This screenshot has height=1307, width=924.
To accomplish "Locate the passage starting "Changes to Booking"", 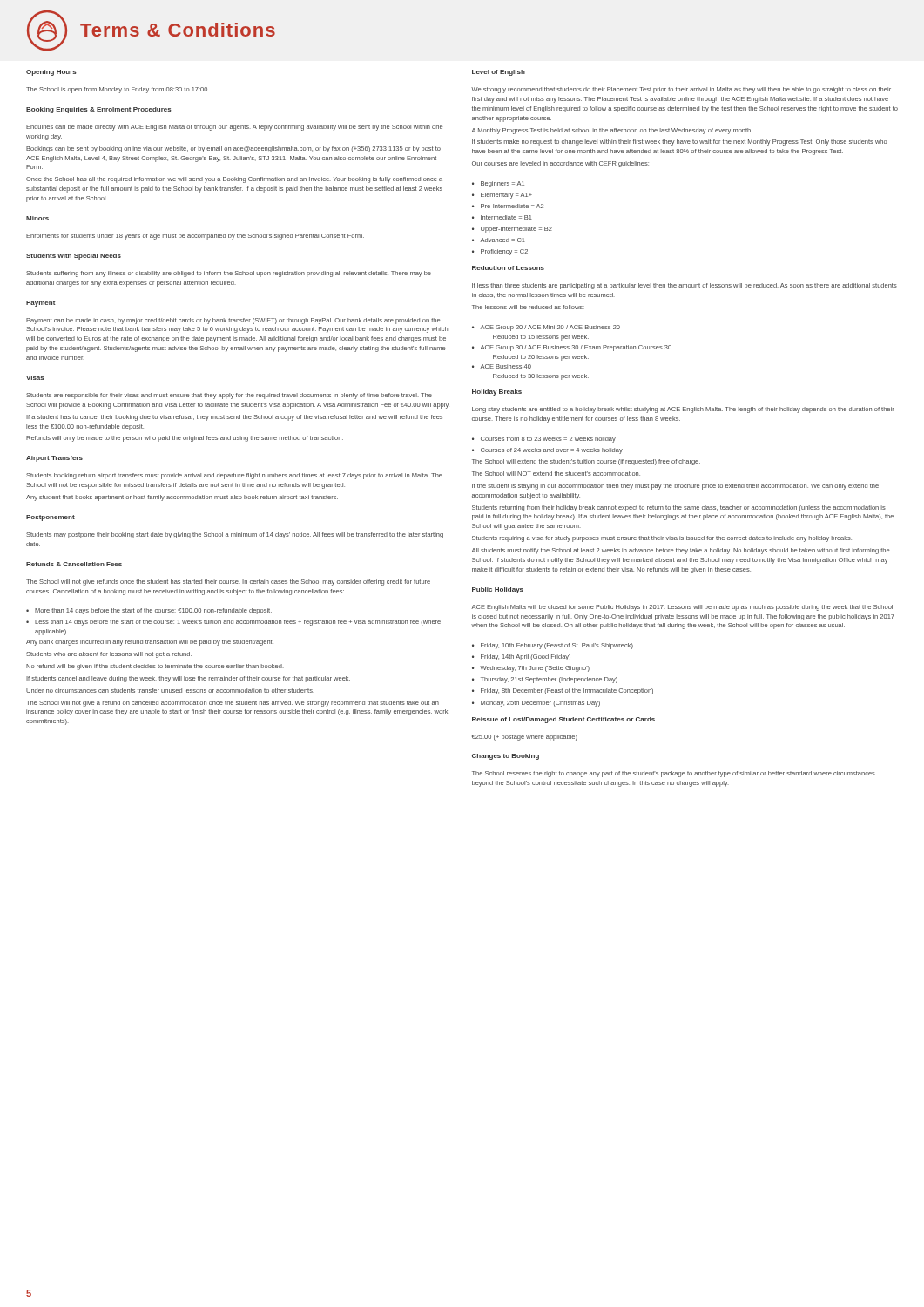I will (506, 757).
